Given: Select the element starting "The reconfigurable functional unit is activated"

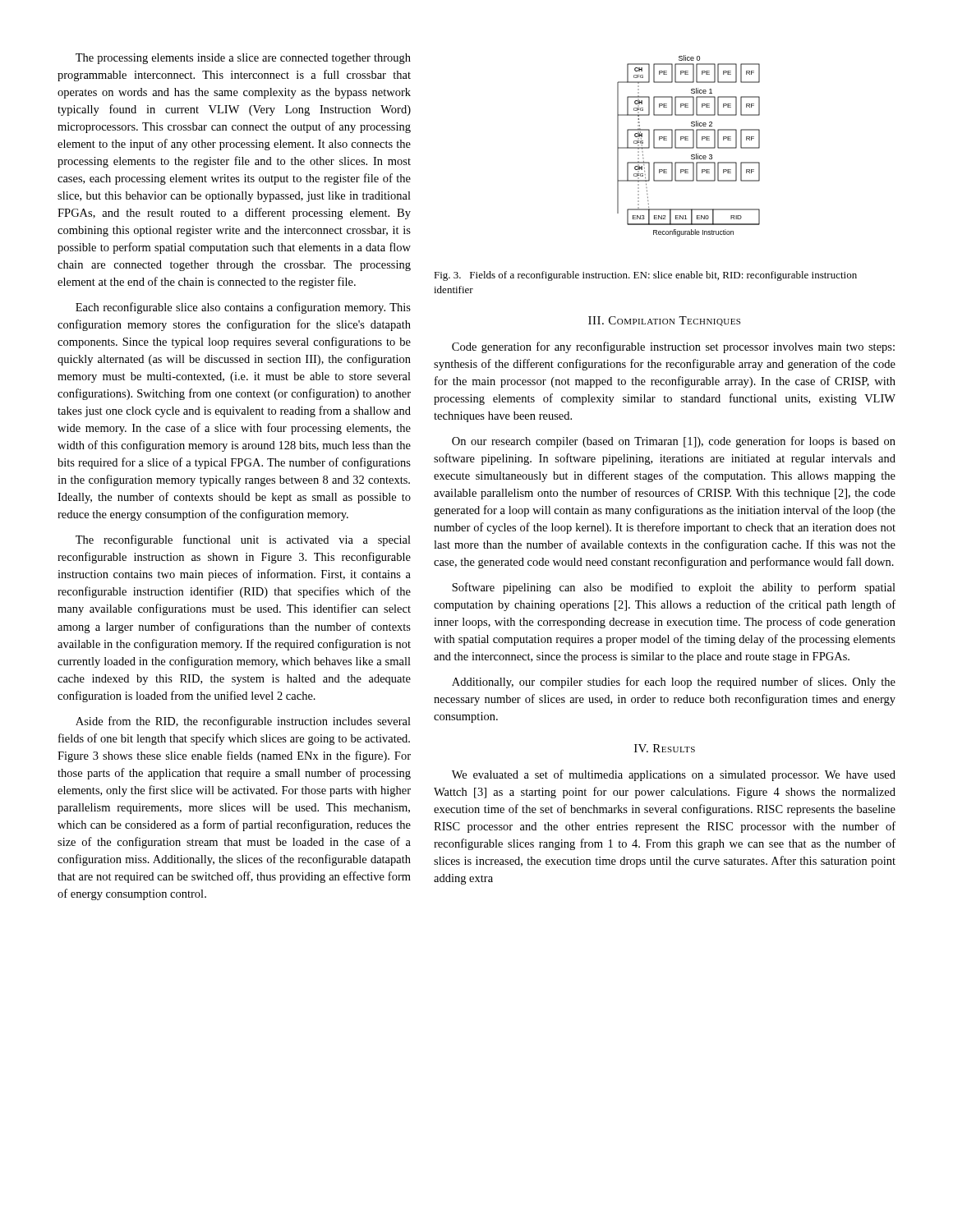Looking at the screenshot, I should coord(234,618).
